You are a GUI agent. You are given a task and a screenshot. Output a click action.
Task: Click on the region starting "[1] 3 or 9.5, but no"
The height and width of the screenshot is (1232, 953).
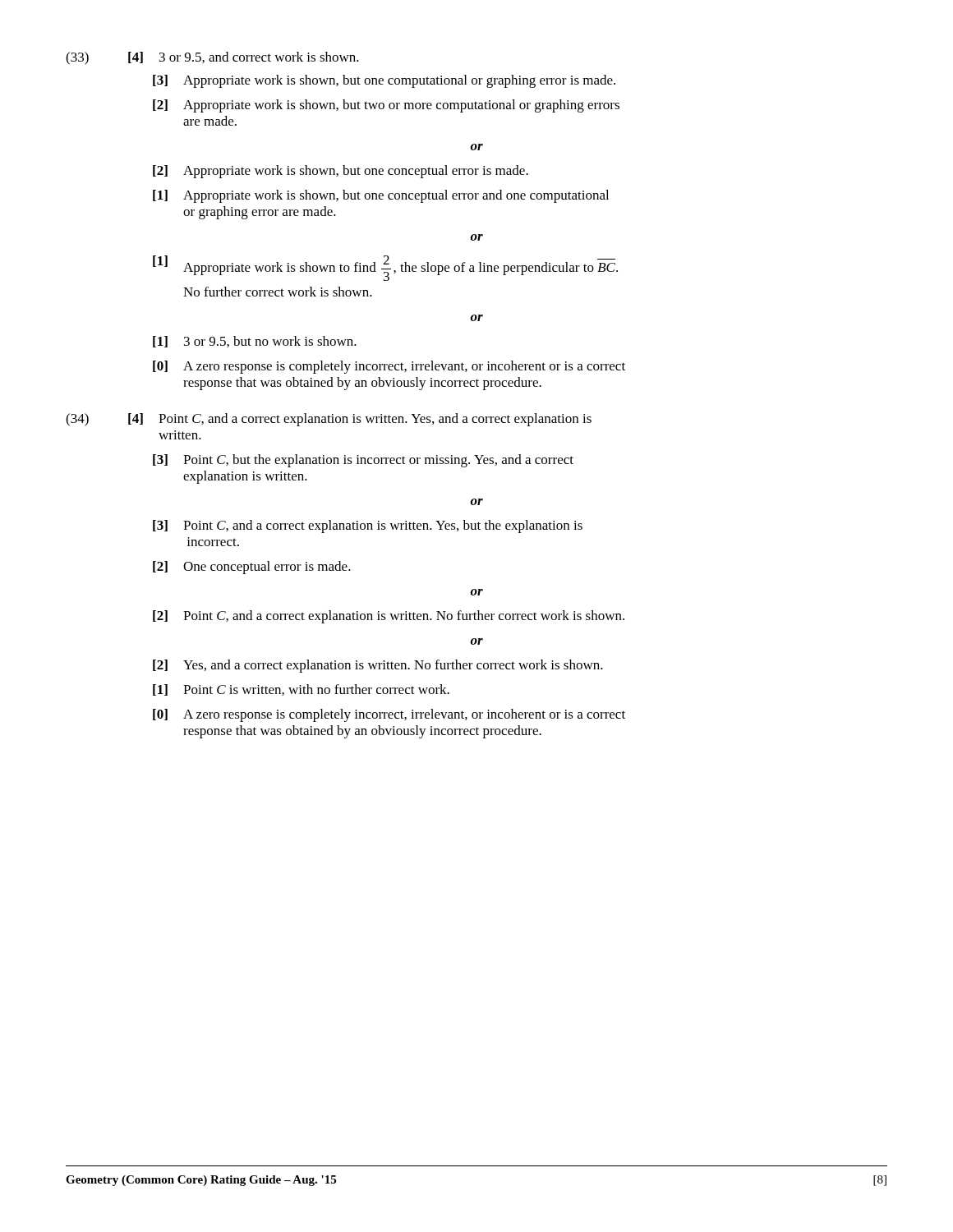pyautogui.click(x=254, y=342)
